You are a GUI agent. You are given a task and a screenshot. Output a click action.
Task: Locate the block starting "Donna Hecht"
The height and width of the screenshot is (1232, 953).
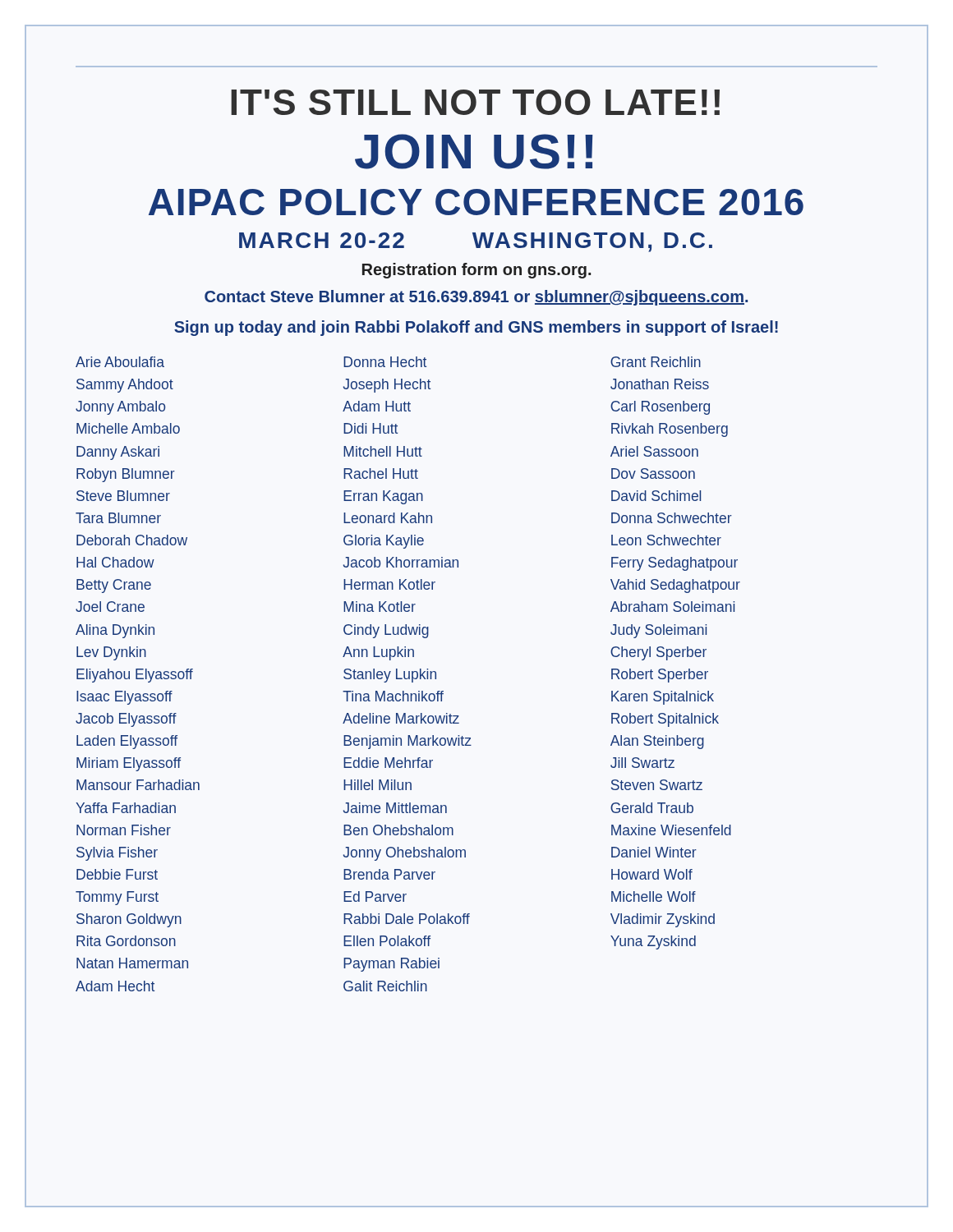coord(385,362)
